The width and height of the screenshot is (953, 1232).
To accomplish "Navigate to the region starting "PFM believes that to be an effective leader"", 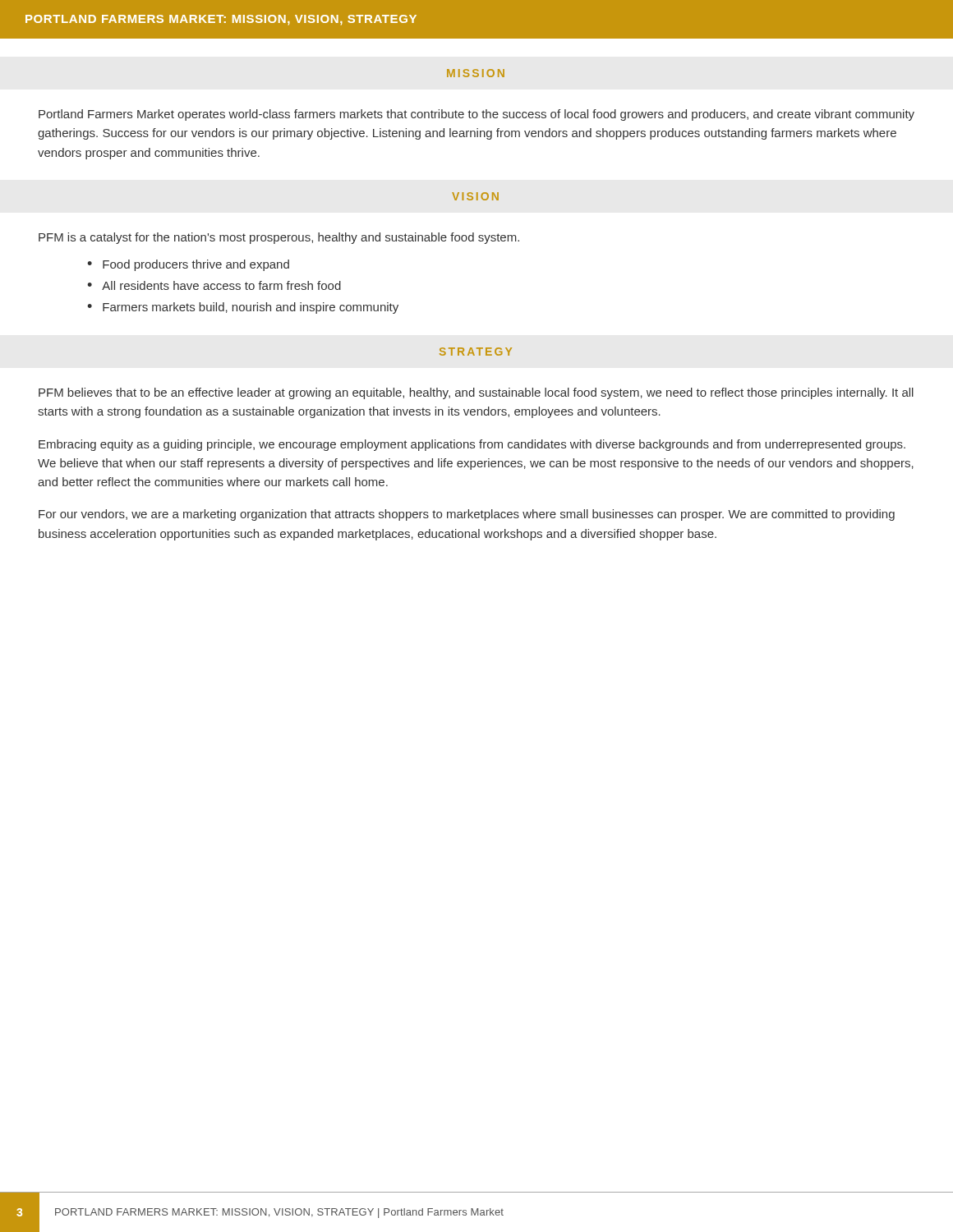I will [x=476, y=402].
